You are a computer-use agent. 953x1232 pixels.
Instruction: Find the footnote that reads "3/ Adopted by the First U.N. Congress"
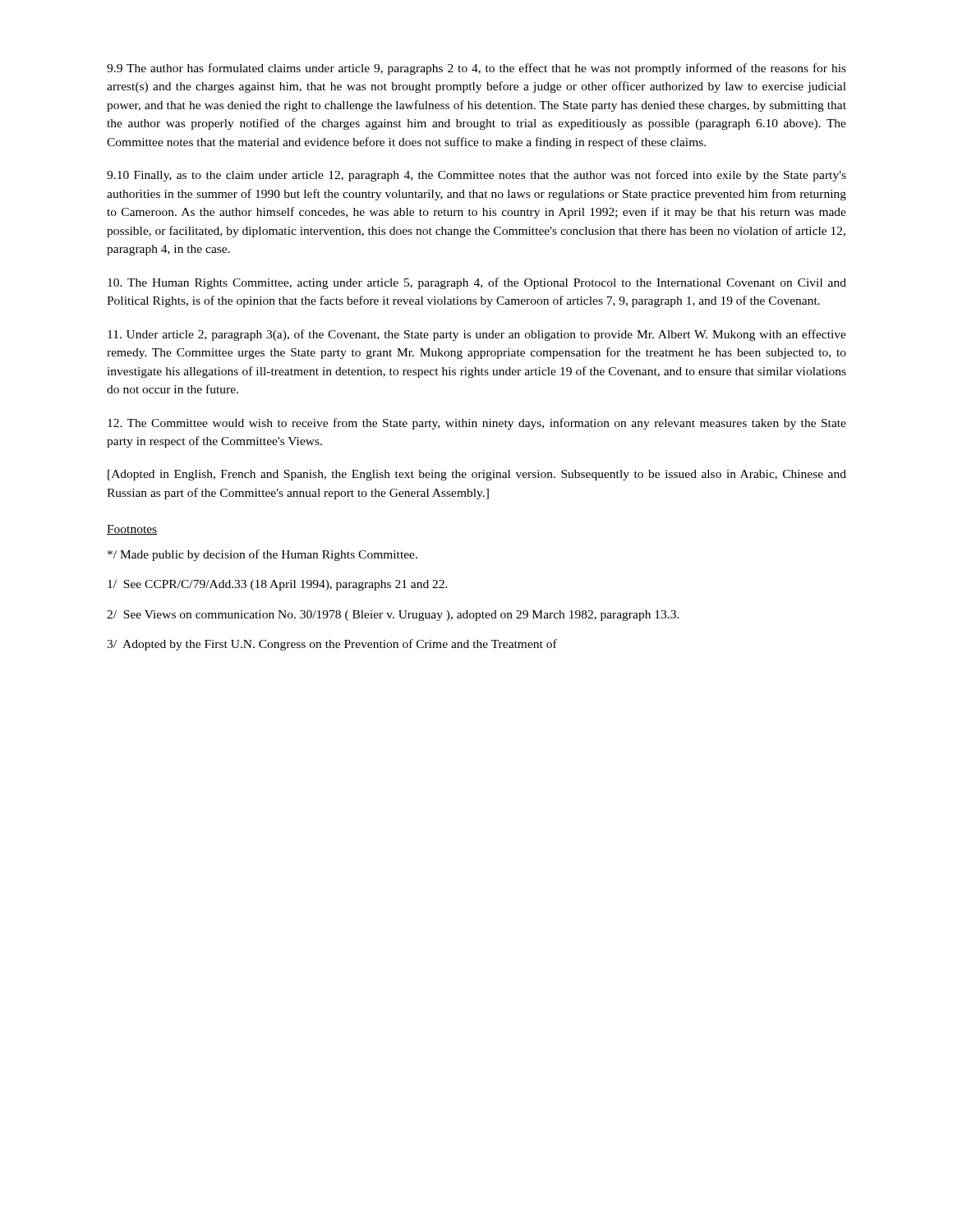[332, 644]
